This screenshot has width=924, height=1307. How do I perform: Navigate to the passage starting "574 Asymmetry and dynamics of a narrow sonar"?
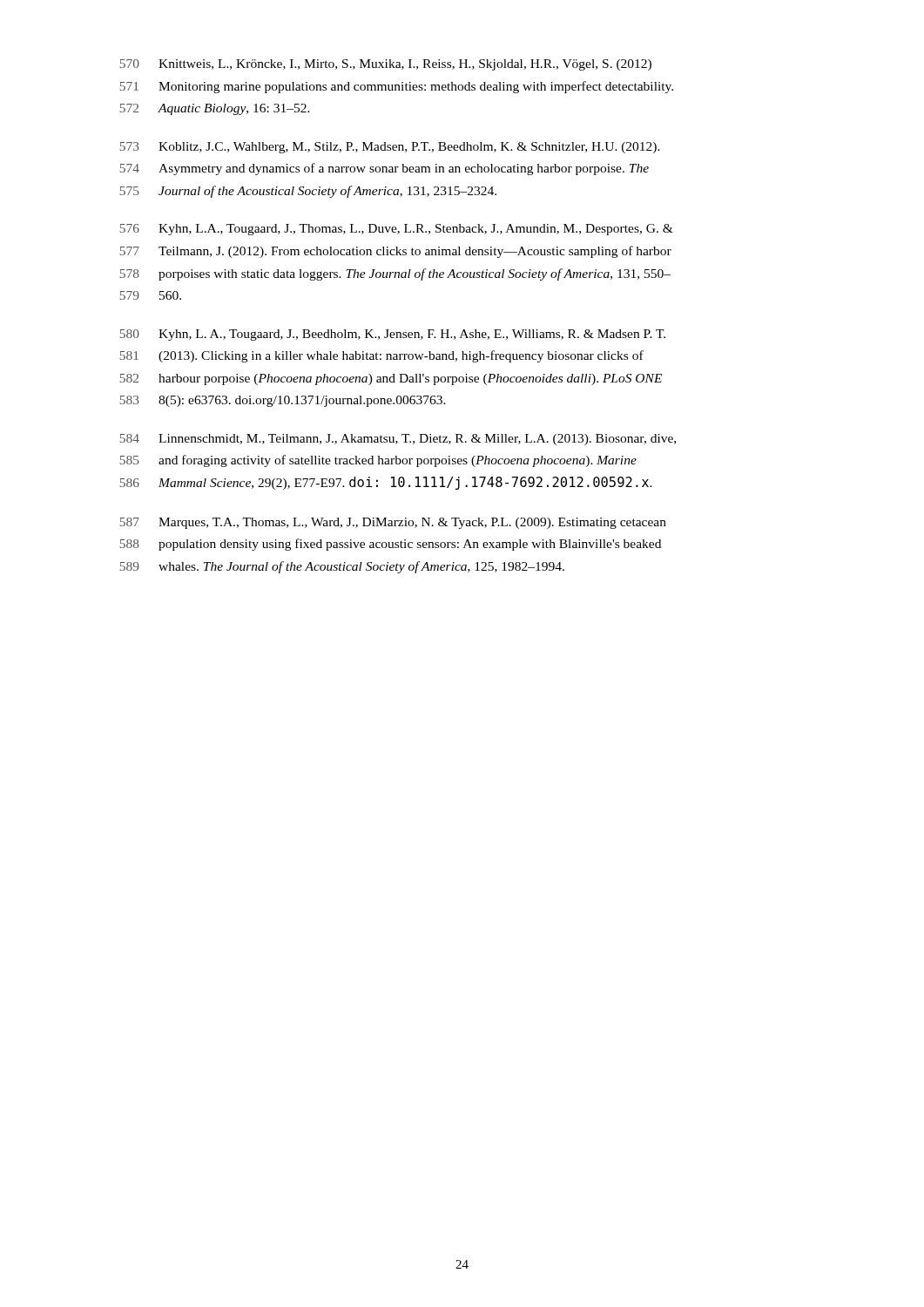point(471,168)
